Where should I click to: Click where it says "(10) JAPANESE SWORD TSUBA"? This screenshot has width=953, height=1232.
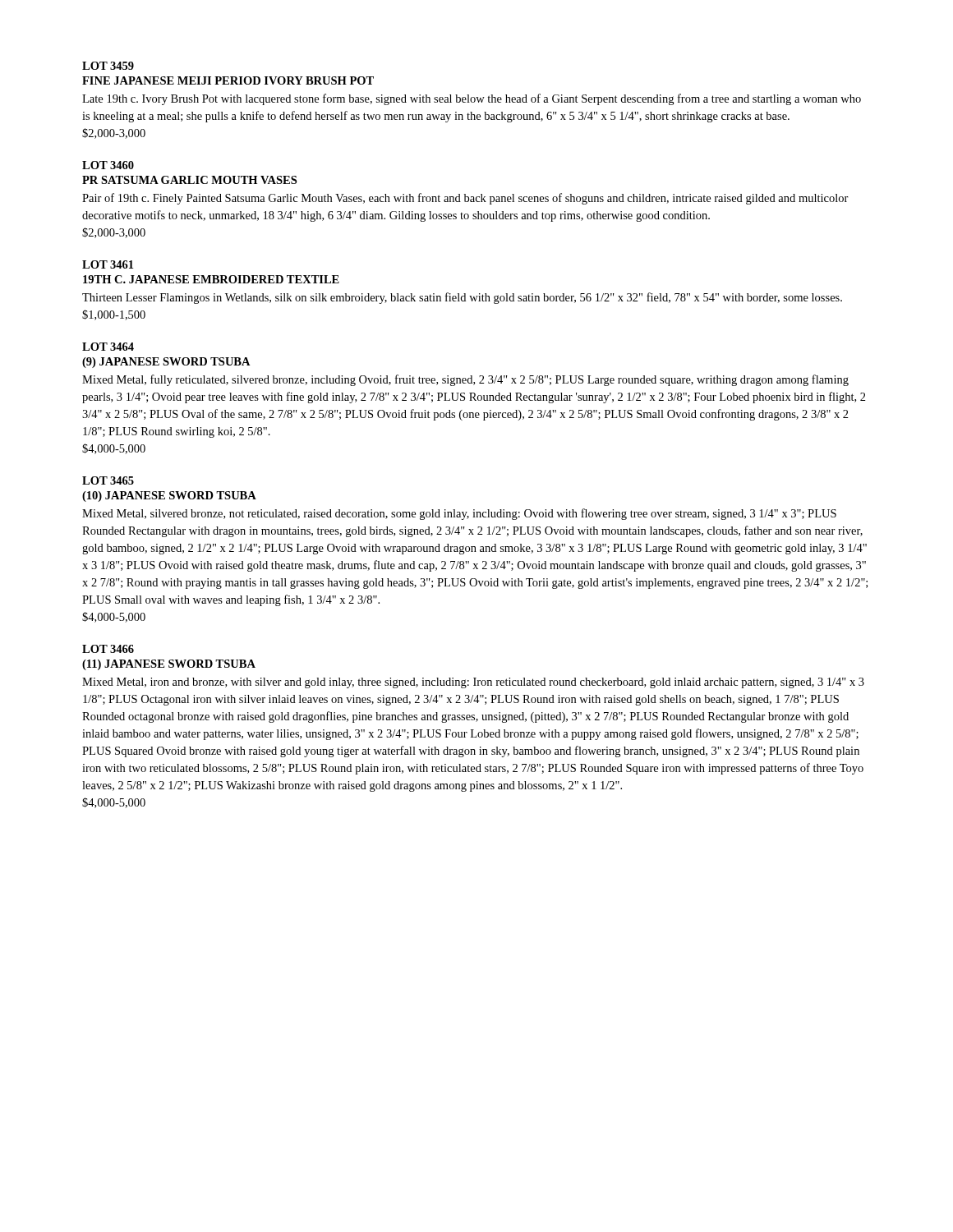169,495
